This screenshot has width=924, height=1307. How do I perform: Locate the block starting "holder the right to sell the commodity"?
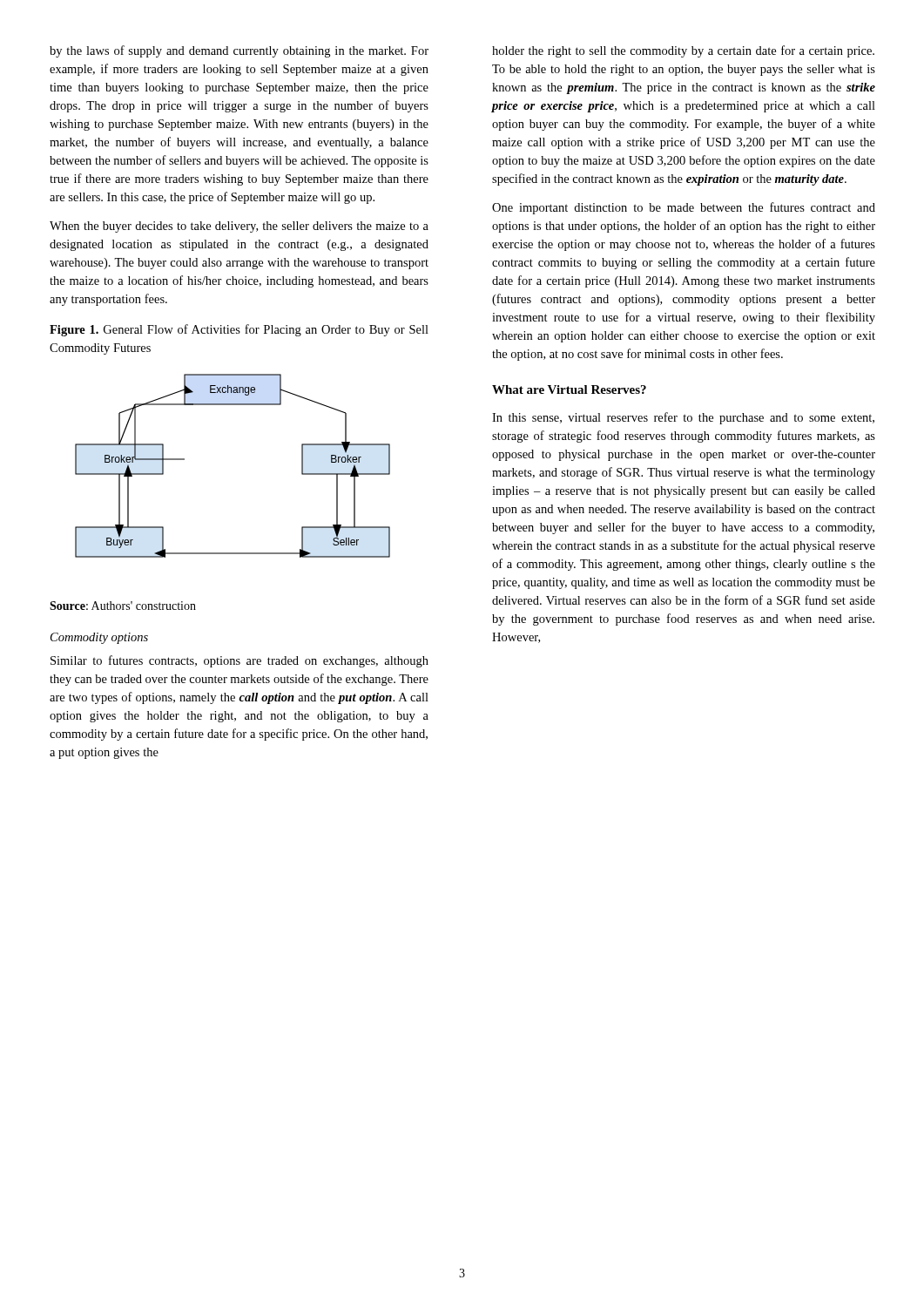(684, 115)
